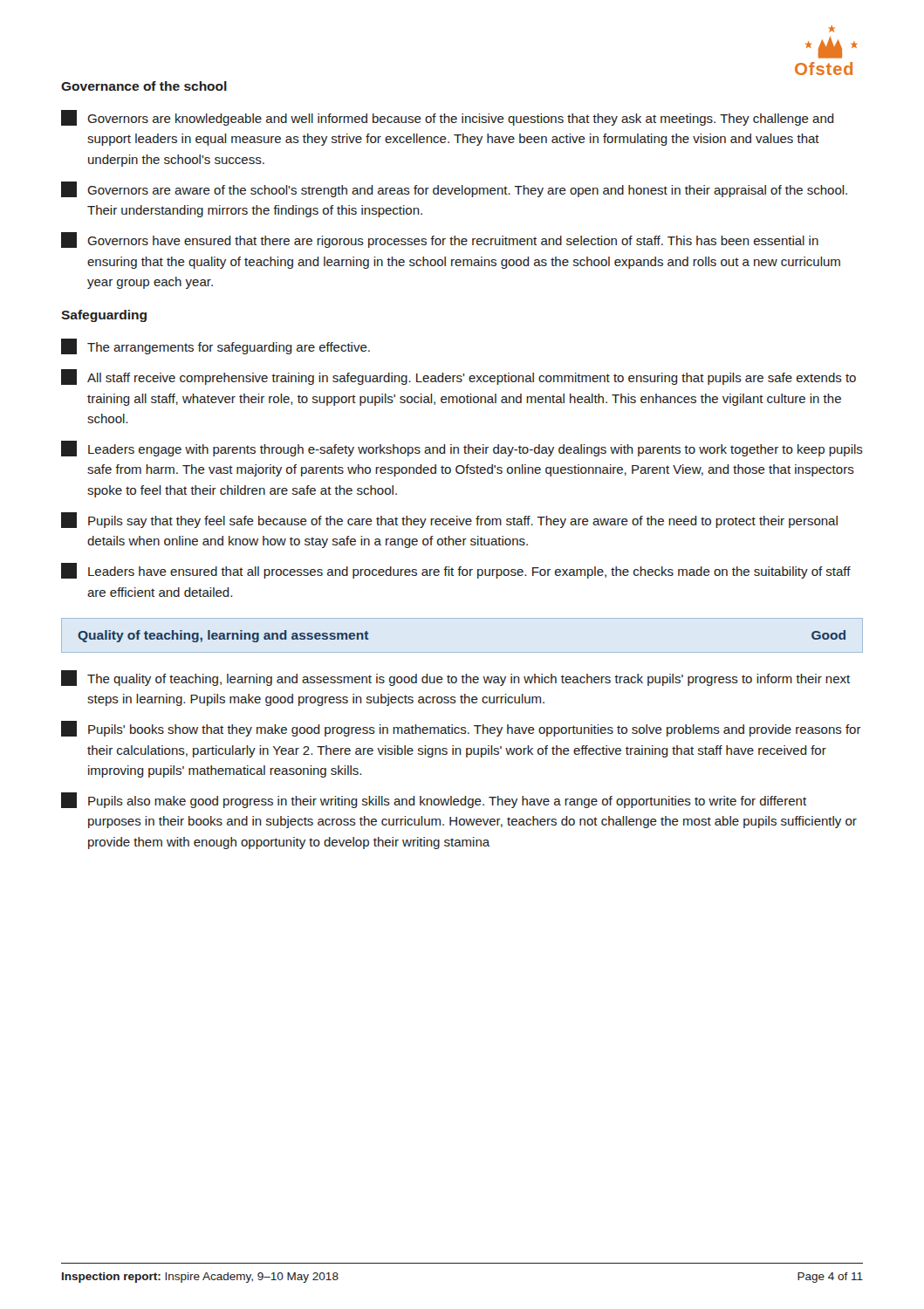Where is the section header that starts "Quality of teaching, learning and"?
This screenshot has width=924, height=1309.
(x=219, y=637)
